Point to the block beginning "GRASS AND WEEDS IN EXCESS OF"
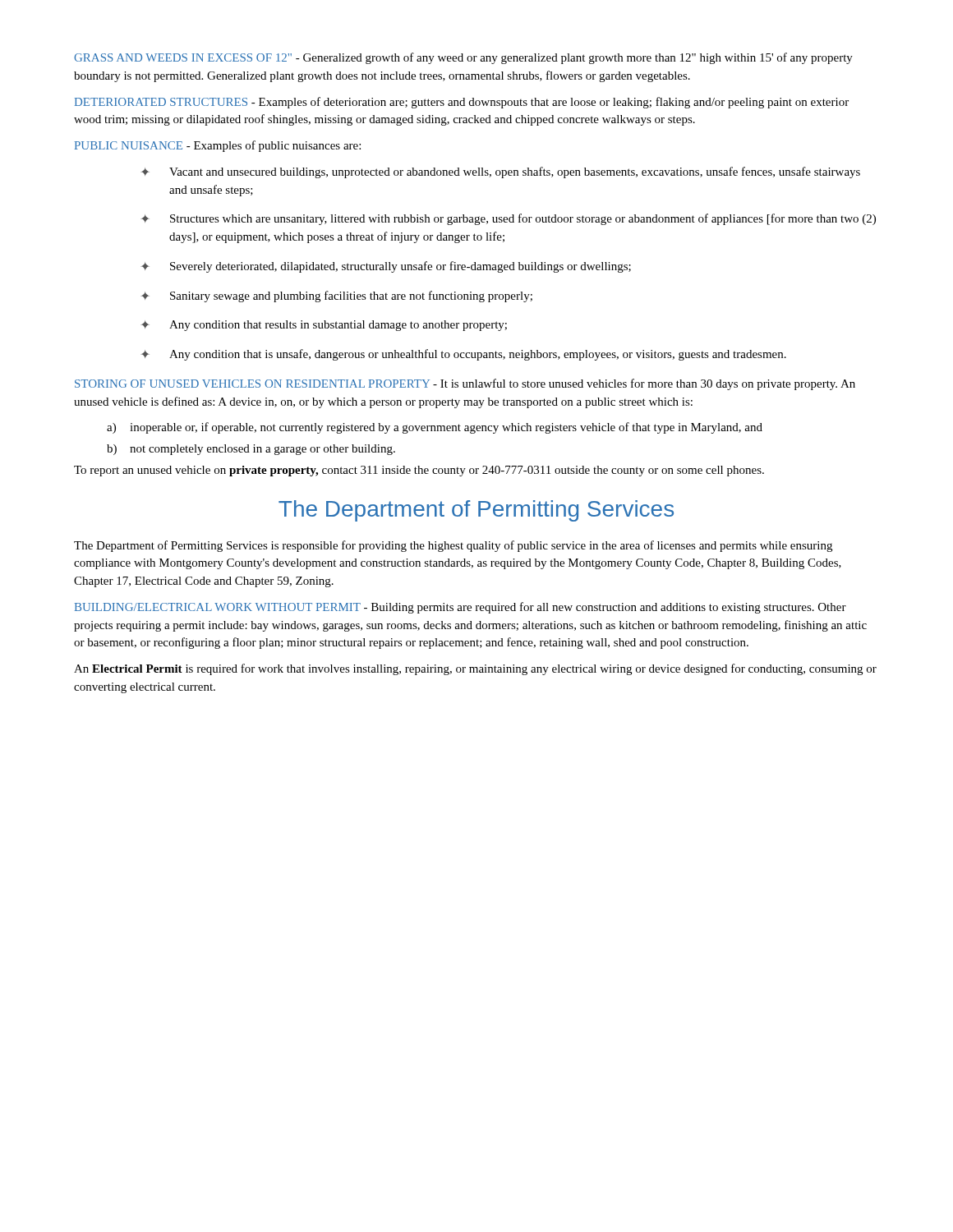Viewport: 953px width, 1232px height. click(476, 89)
